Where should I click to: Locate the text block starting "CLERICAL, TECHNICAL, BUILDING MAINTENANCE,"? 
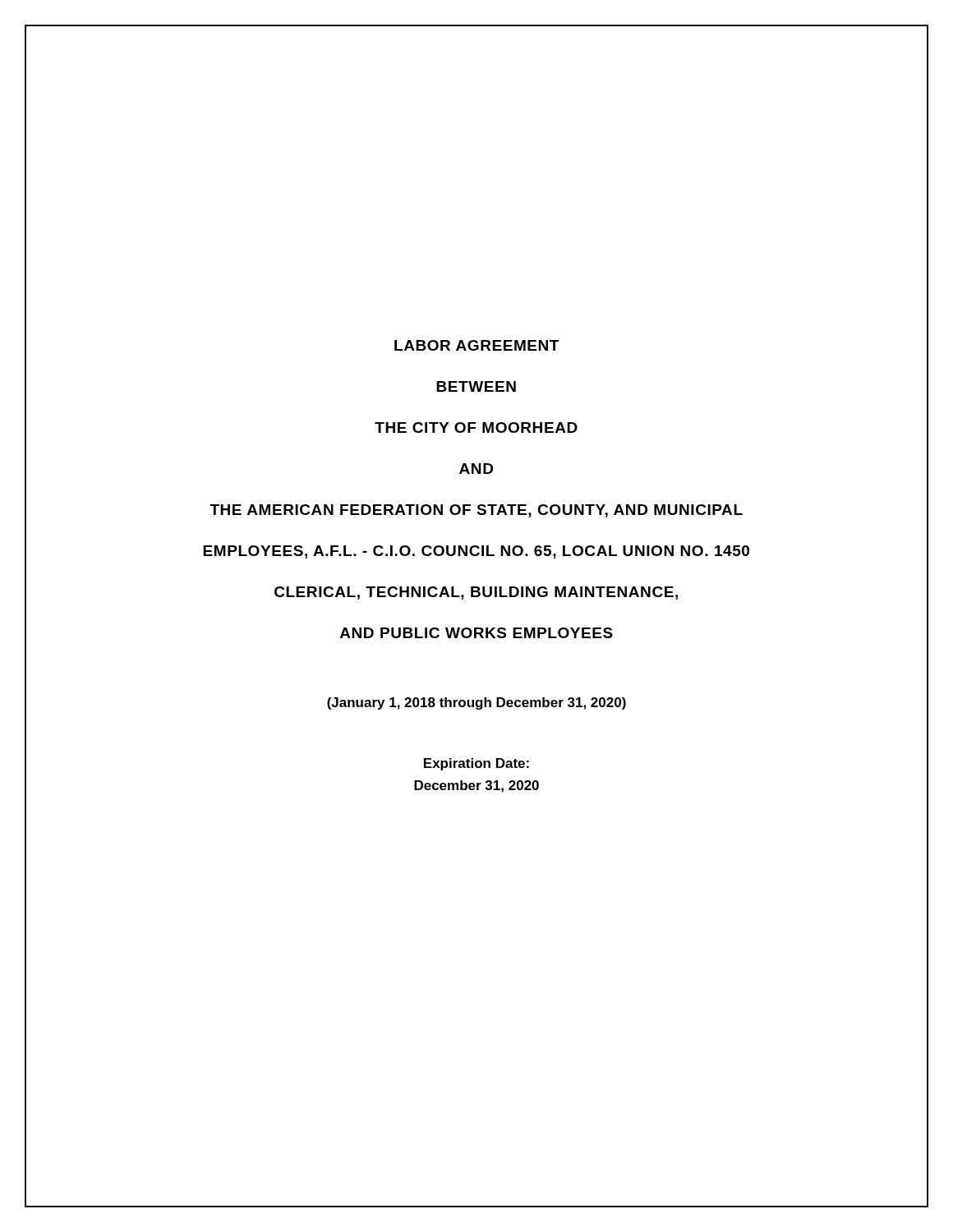click(x=476, y=592)
